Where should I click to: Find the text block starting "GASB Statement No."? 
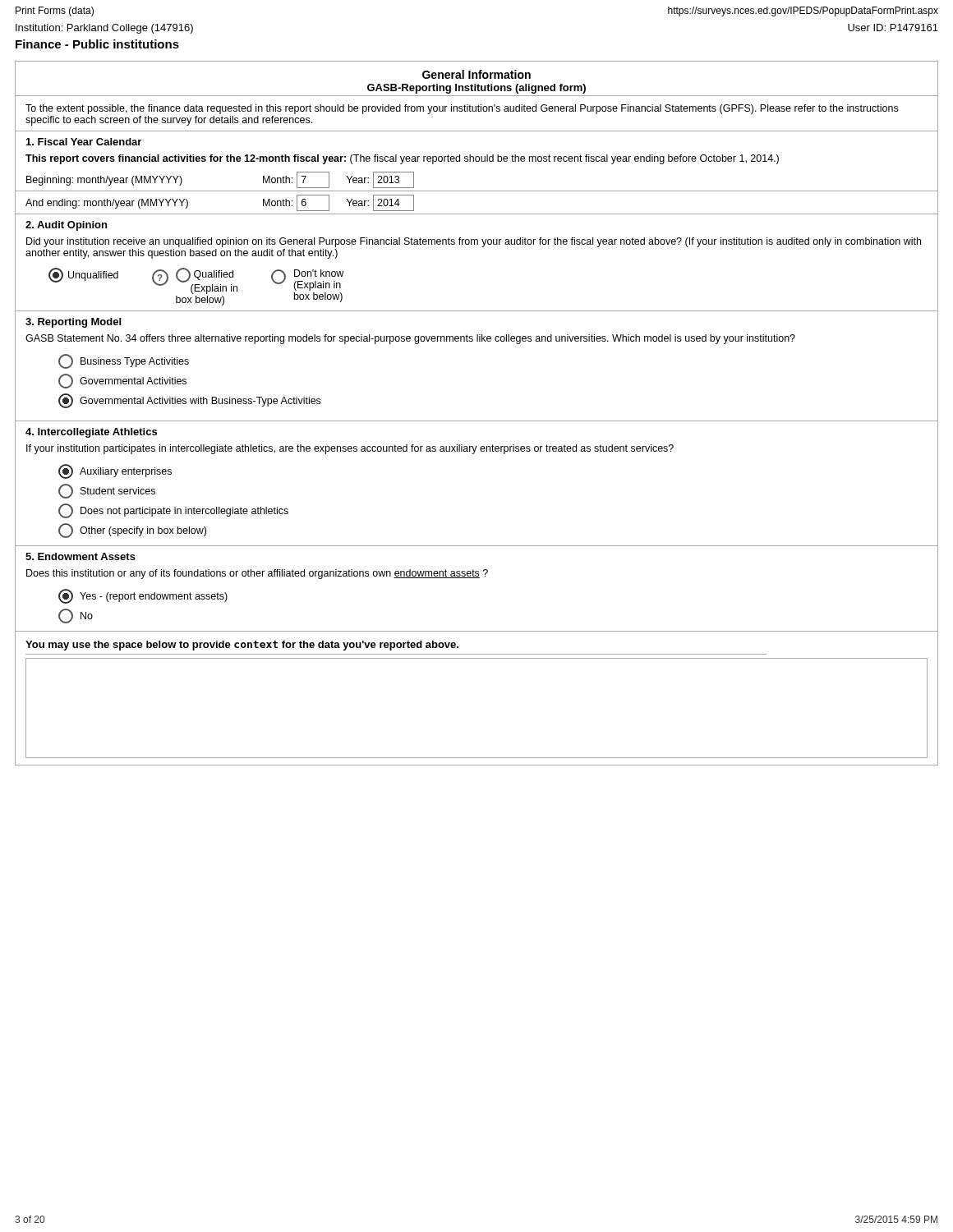(x=410, y=338)
